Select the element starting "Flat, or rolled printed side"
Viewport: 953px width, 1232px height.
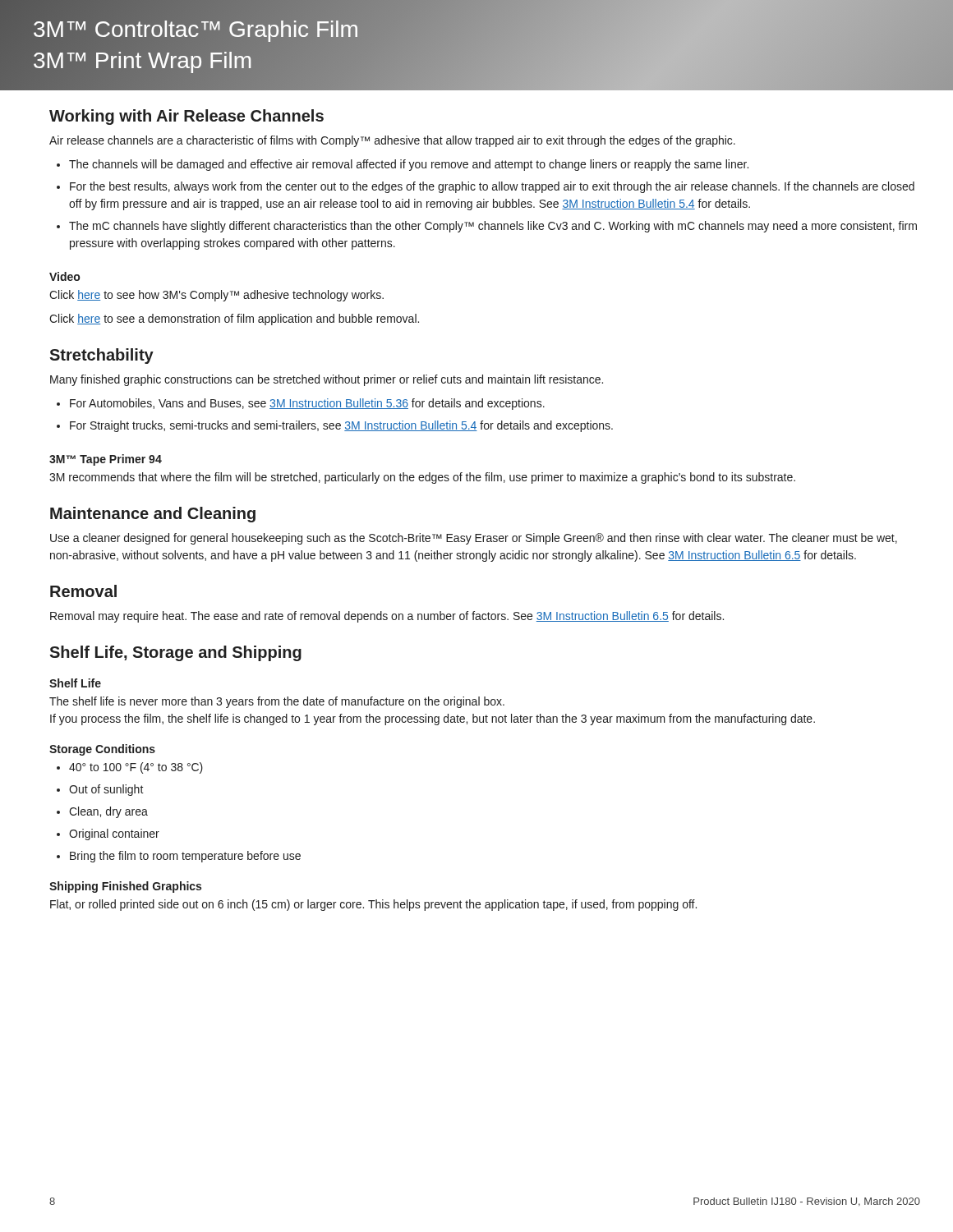click(485, 905)
